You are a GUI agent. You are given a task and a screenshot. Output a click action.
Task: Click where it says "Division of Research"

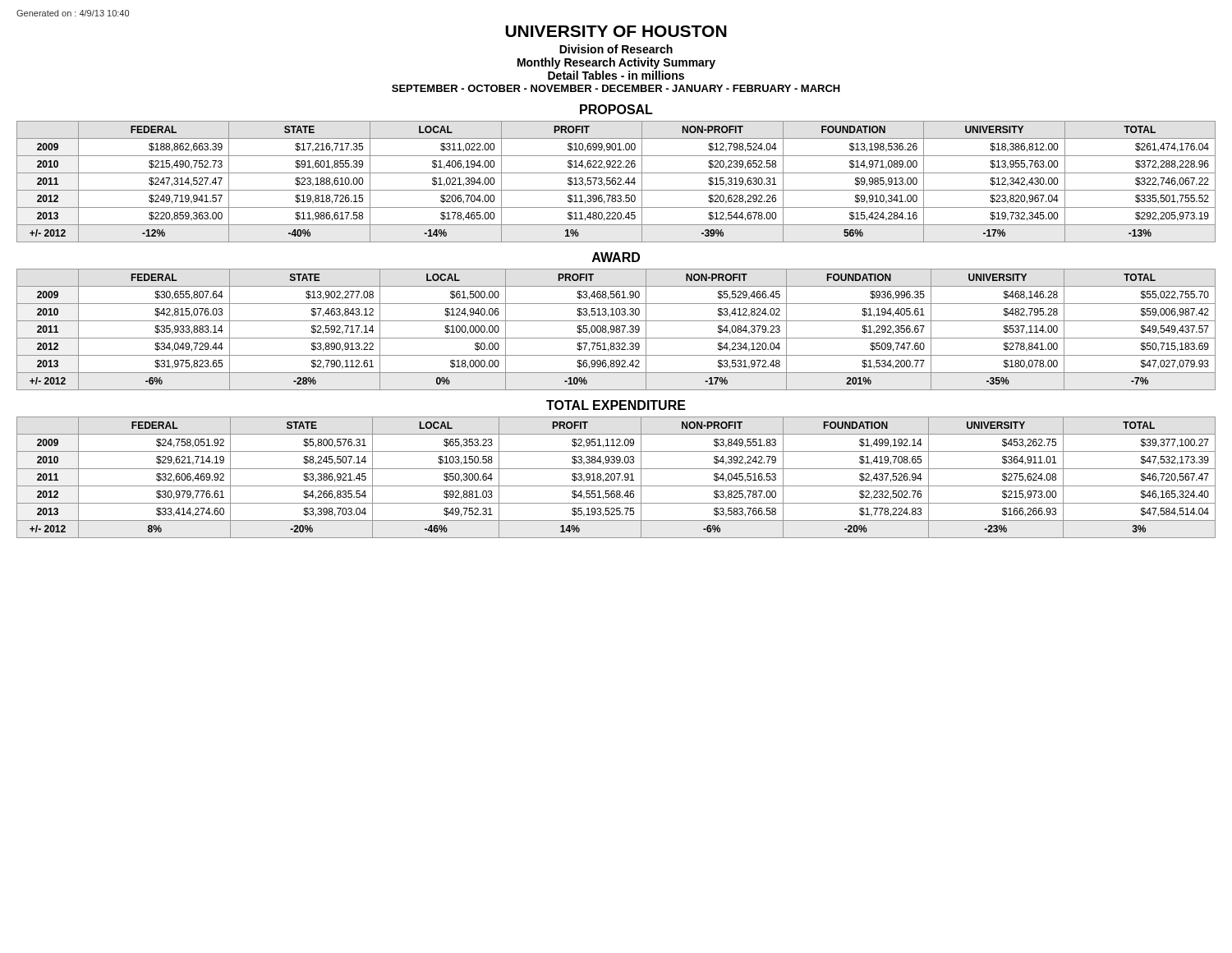click(616, 49)
